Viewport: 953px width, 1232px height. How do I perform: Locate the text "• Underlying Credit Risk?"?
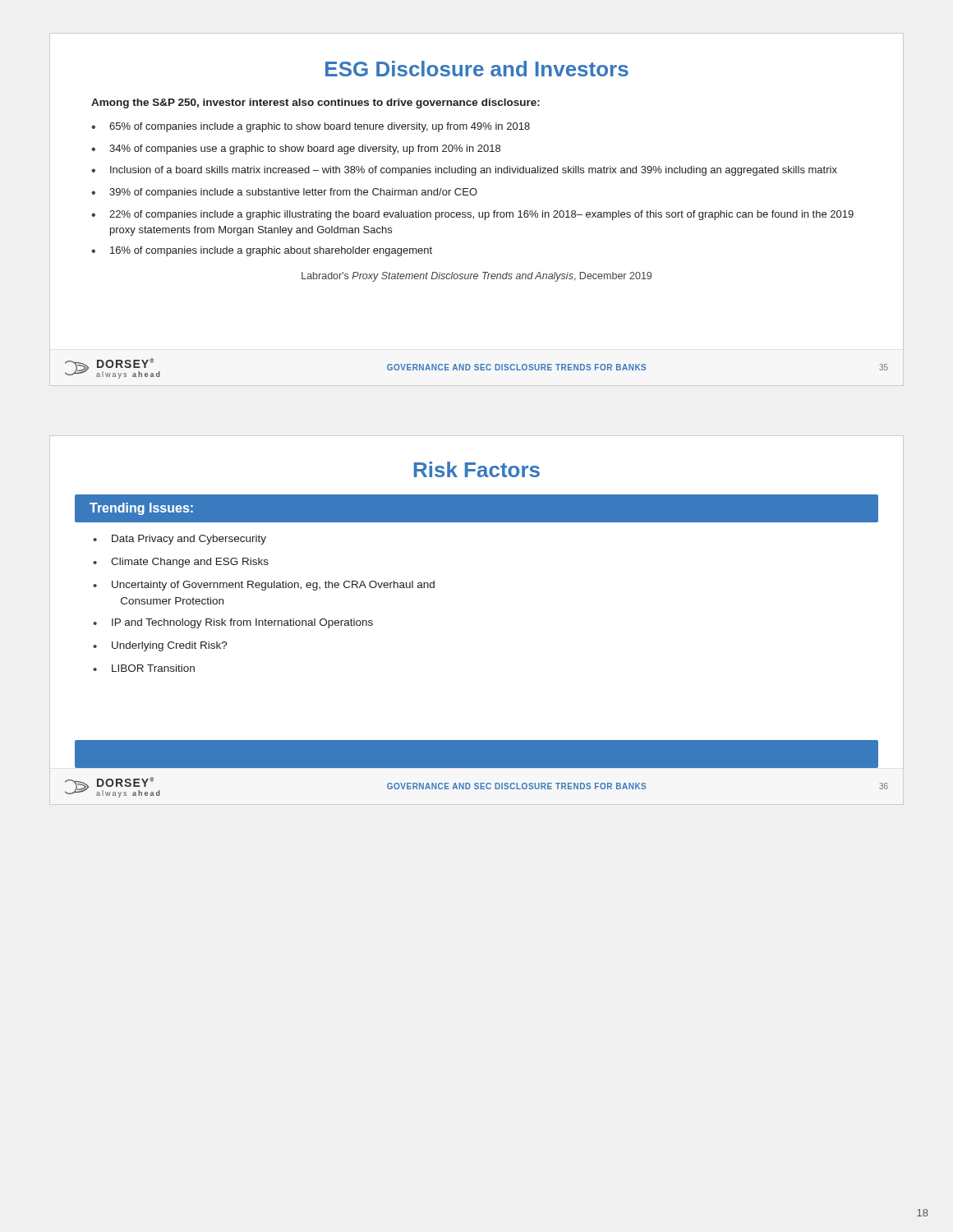click(160, 646)
